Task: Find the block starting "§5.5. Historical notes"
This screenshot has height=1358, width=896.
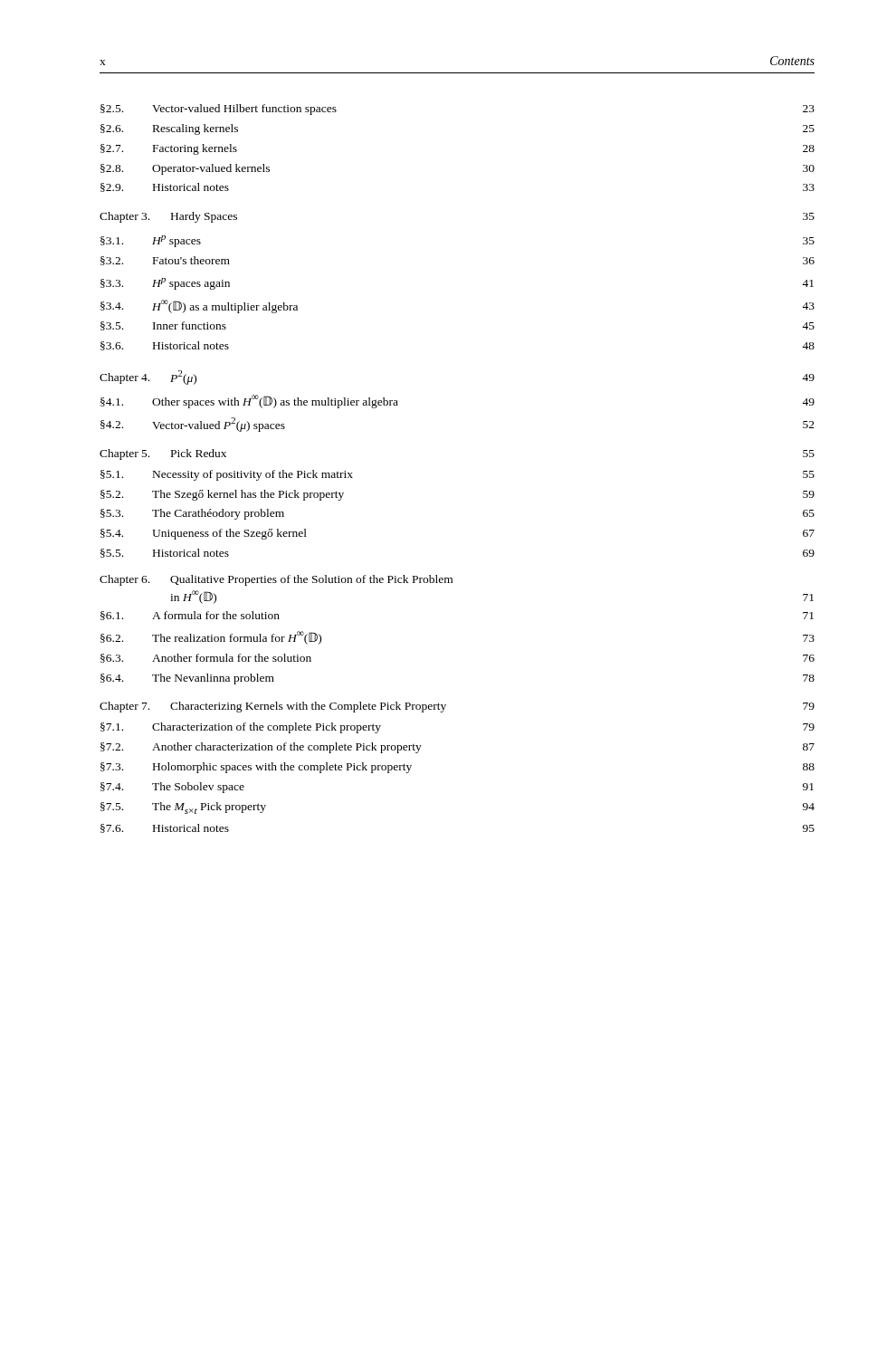Action: coord(108,553)
